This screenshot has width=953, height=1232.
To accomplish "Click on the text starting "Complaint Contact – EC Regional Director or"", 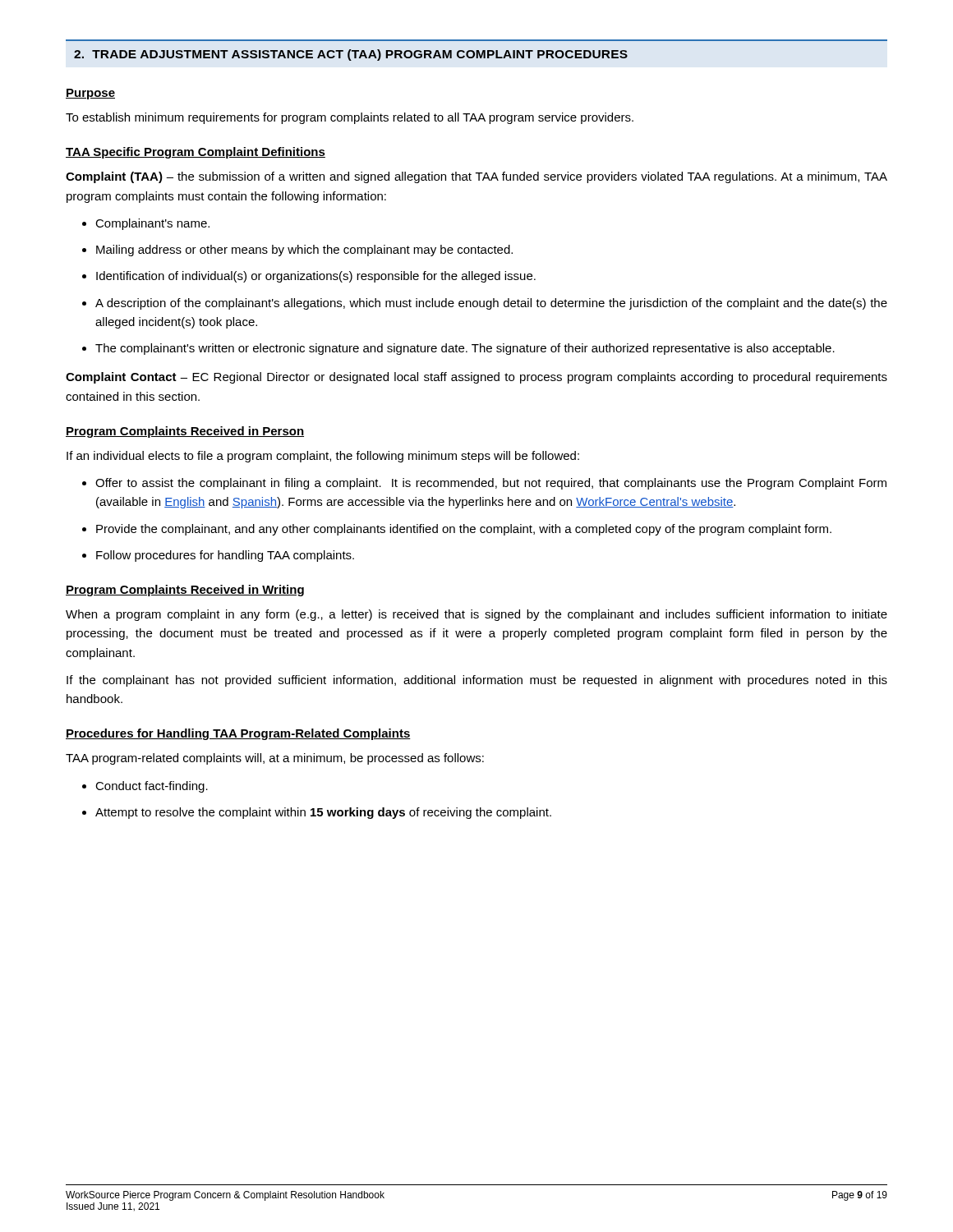I will coord(476,386).
